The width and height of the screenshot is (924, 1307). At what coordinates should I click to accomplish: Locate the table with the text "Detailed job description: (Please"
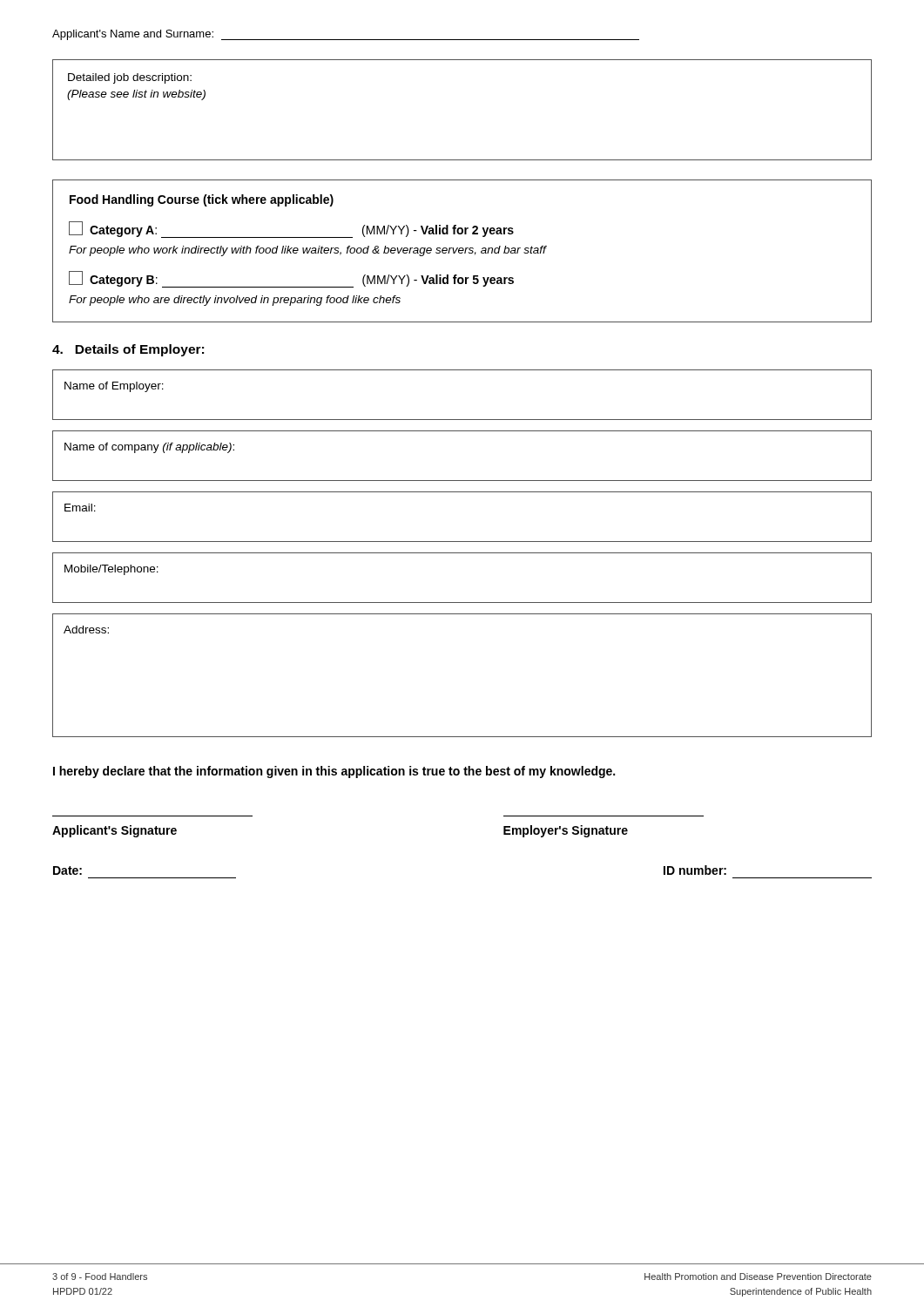pyautogui.click(x=462, y=110)
